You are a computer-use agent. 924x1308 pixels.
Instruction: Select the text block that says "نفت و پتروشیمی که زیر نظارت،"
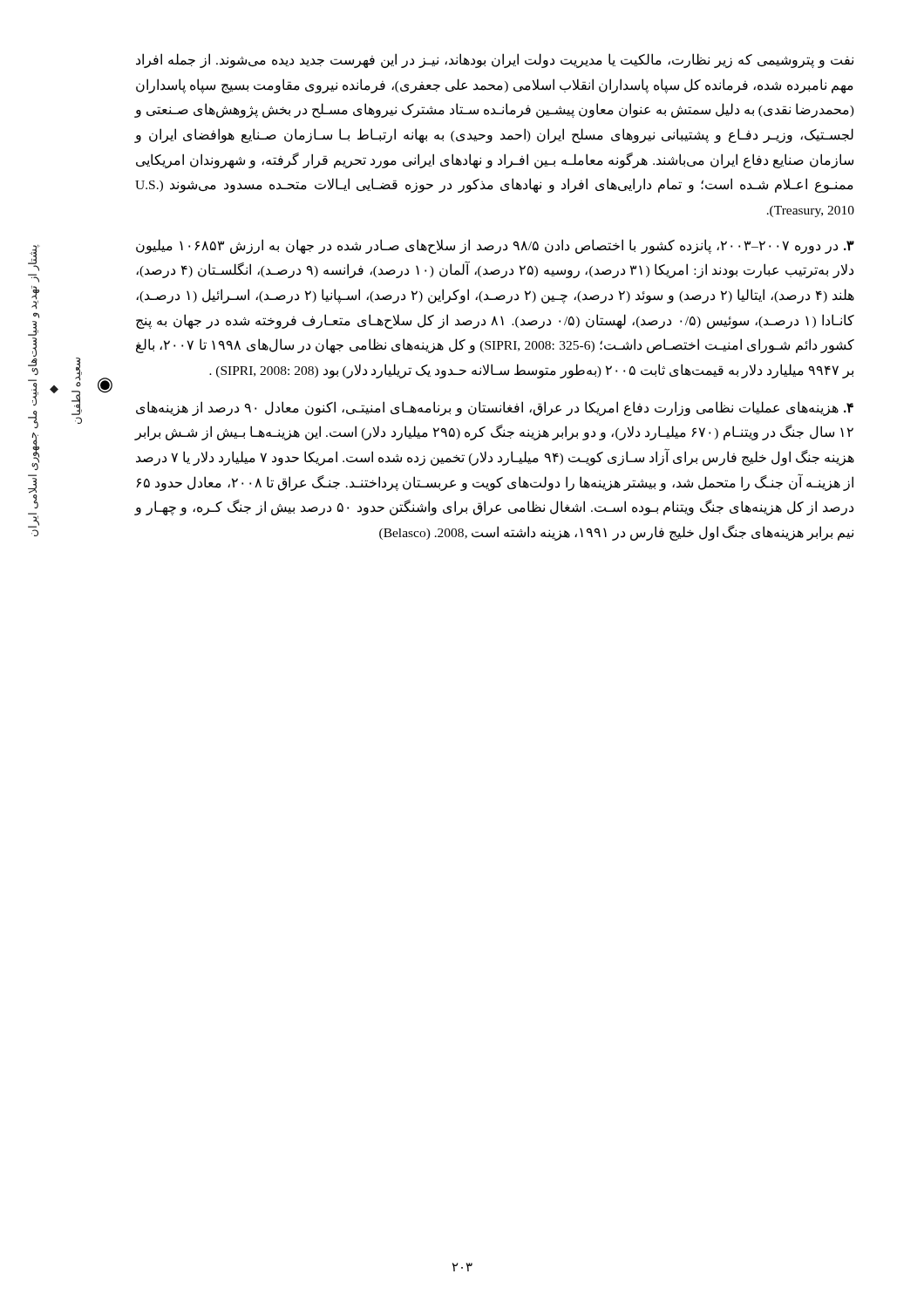coord(495,135)
